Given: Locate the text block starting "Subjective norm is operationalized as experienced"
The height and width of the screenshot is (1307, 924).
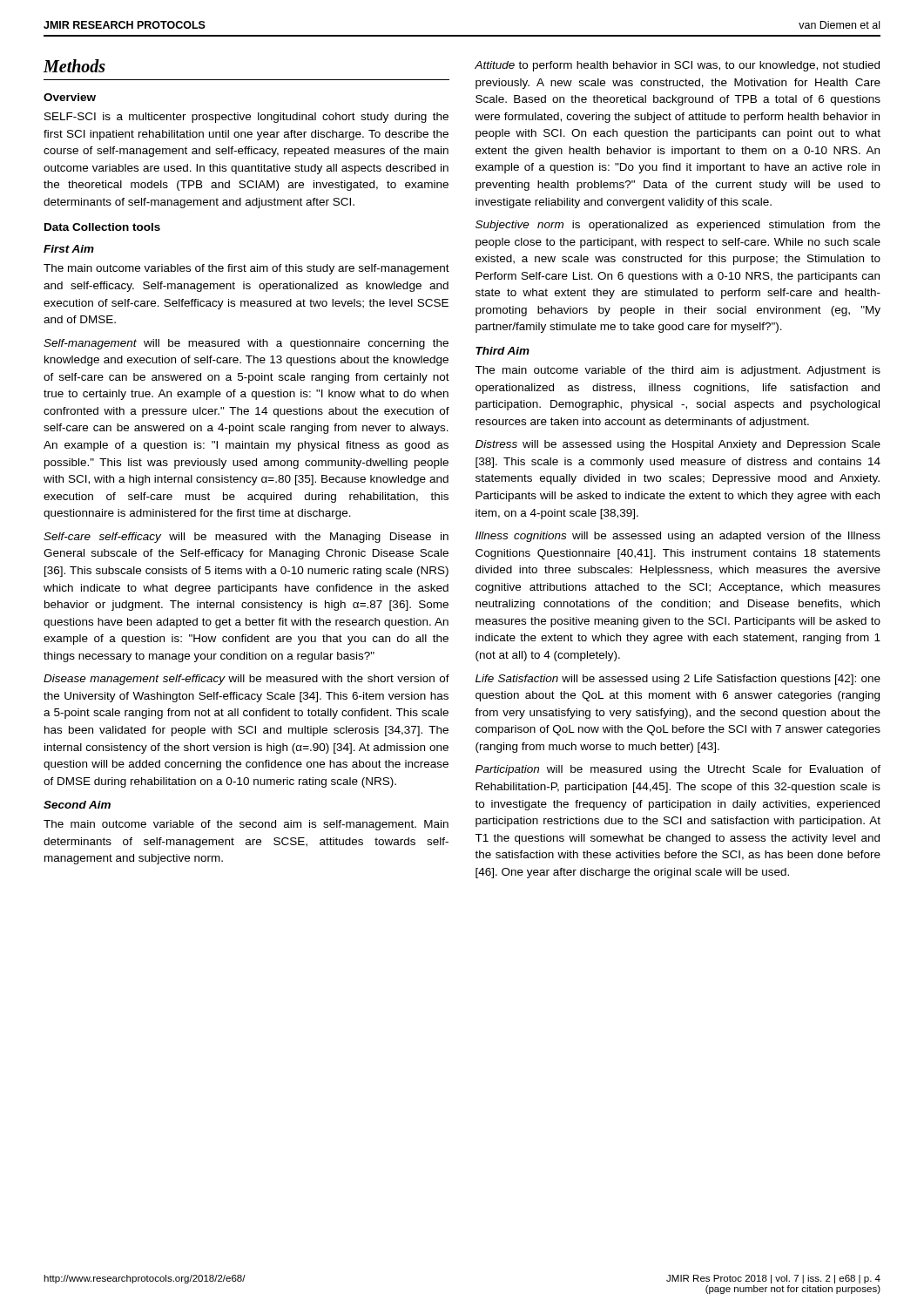Looking at the screenshot, I should (x=678, y=276).
